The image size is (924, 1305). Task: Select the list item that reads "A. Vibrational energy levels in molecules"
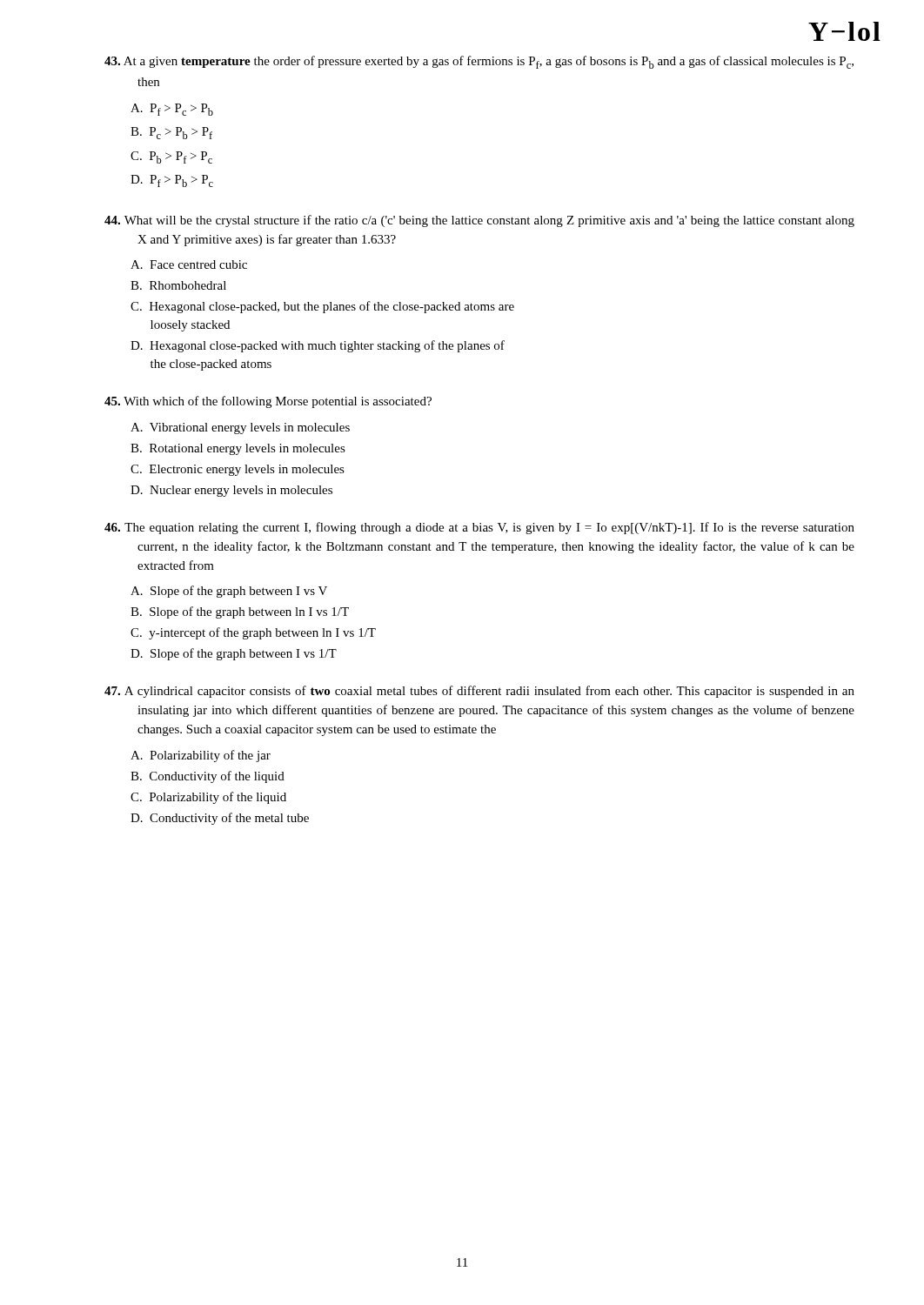pos(240,427)
